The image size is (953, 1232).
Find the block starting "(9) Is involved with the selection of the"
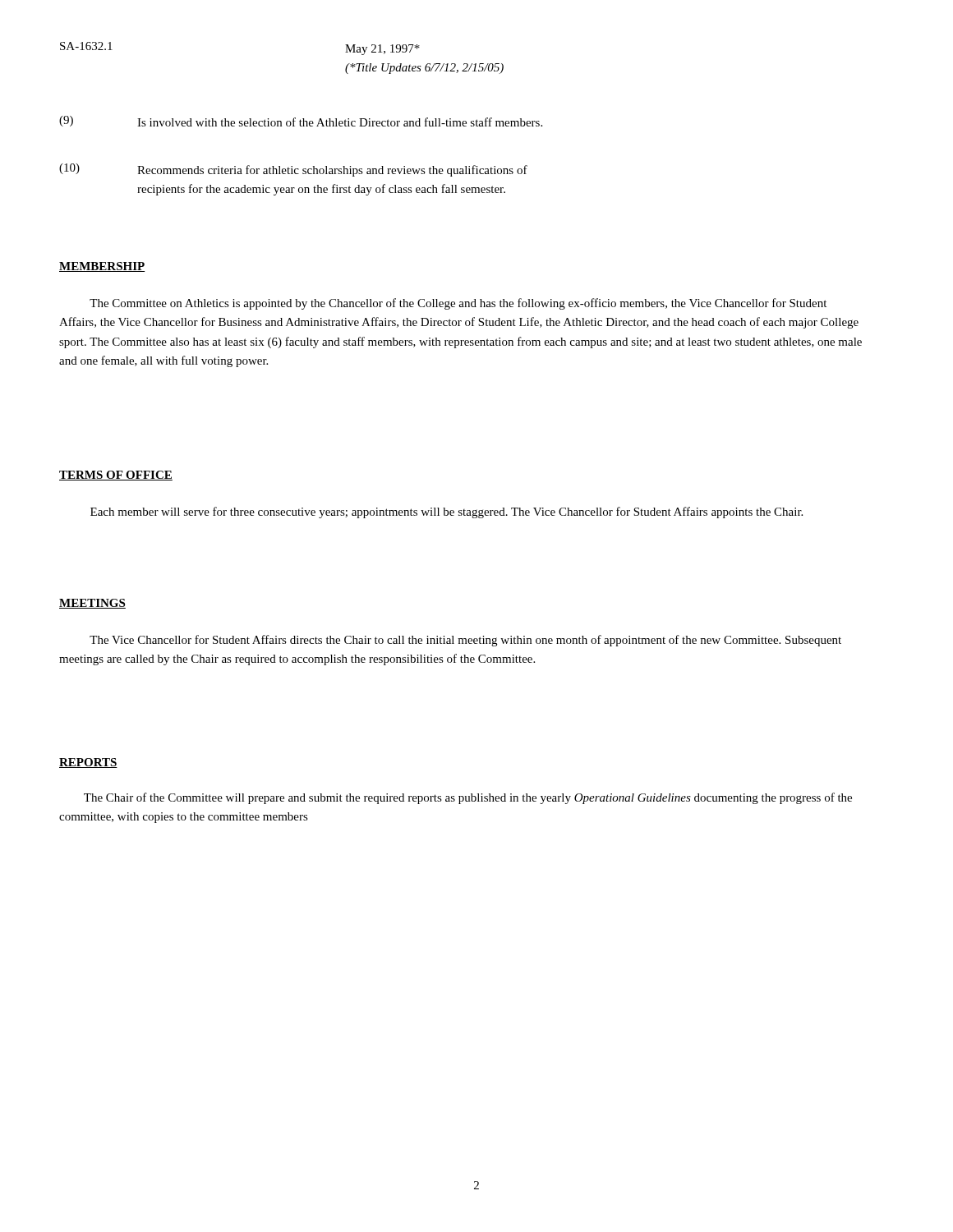(301, 123)
